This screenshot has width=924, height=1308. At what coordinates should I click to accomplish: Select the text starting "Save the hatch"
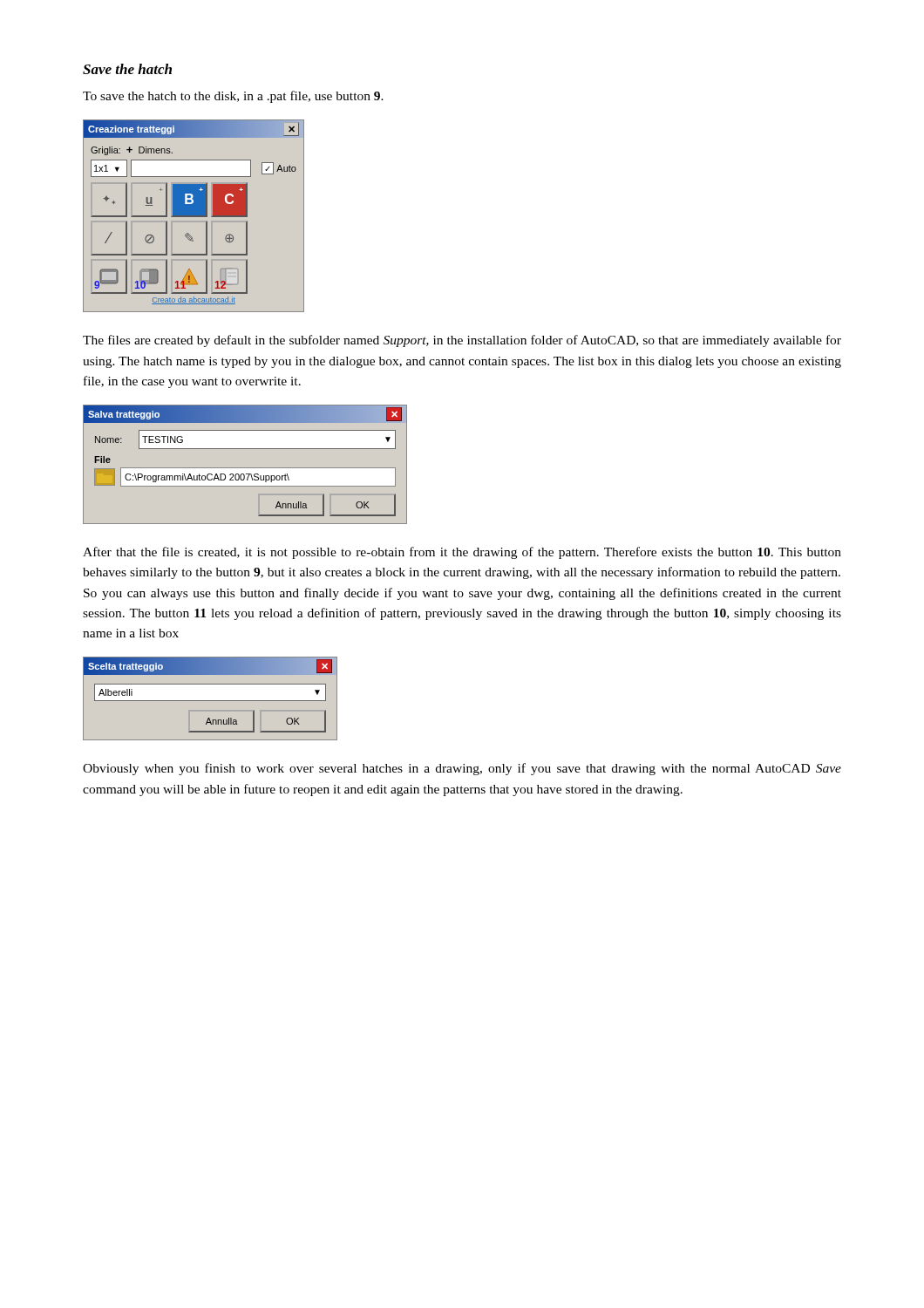pos(128,69)
